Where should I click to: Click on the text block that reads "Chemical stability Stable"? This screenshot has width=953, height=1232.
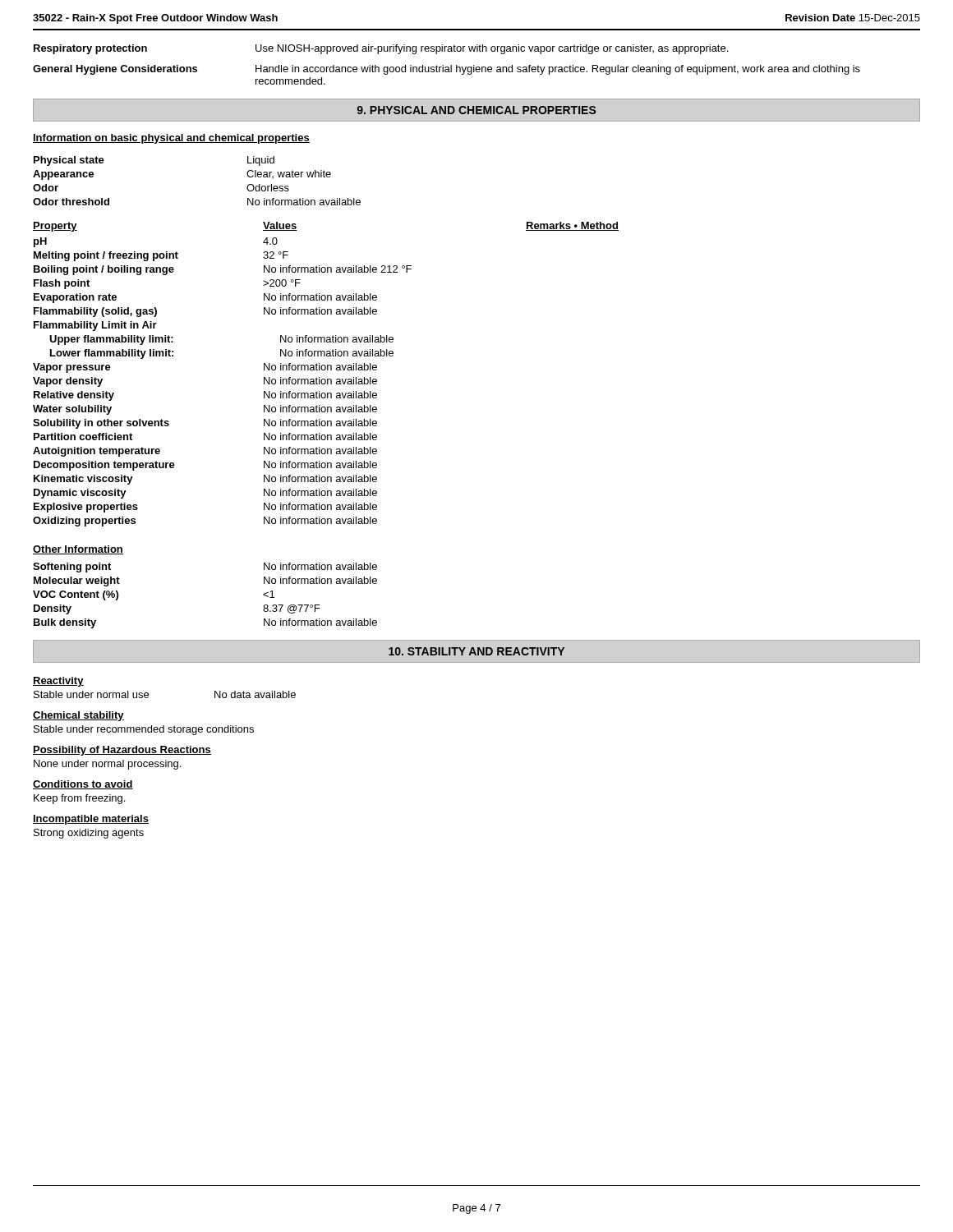click(x=78, y=716)
